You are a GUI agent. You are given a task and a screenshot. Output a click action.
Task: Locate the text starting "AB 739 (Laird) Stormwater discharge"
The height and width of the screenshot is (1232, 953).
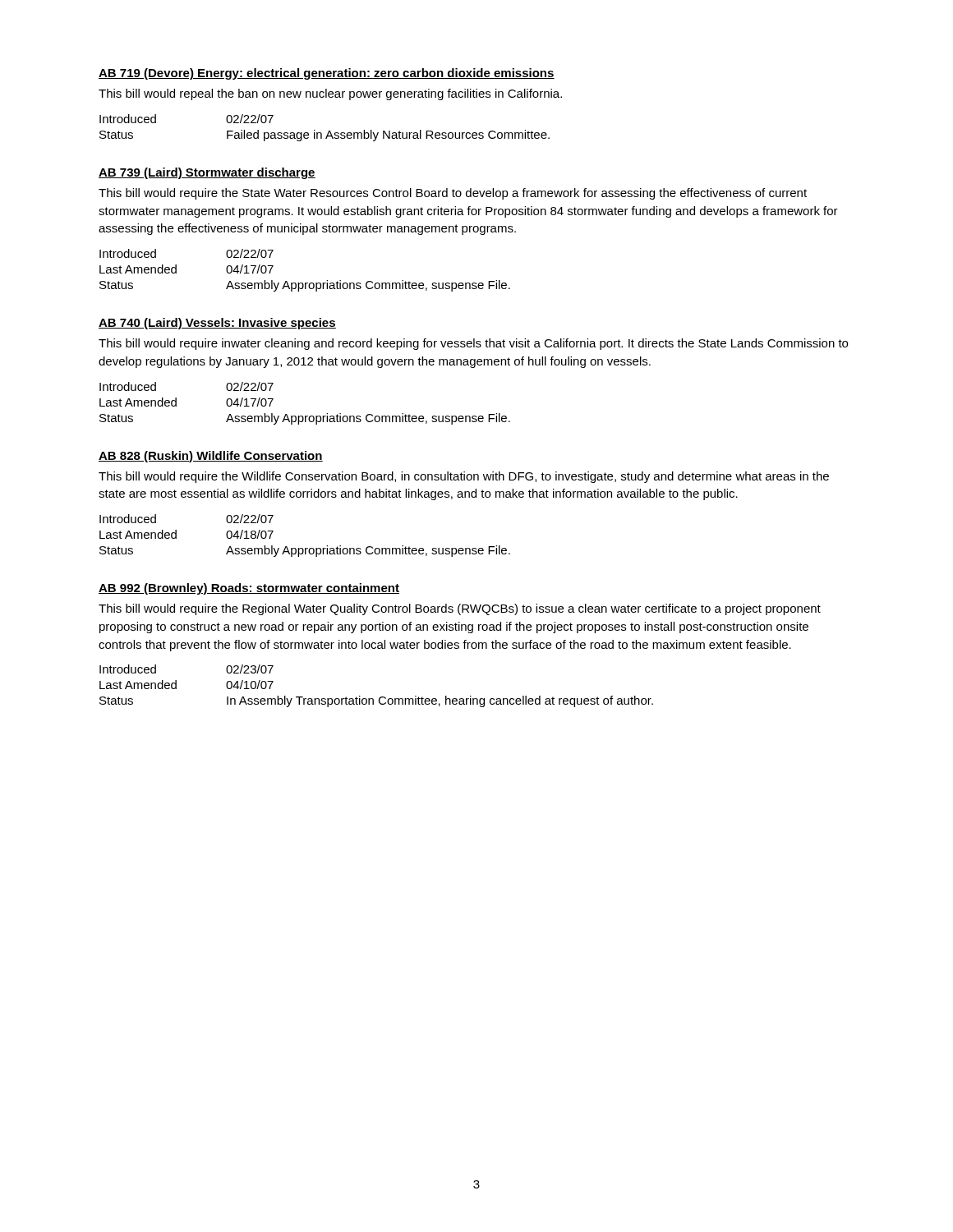(207, 172)
